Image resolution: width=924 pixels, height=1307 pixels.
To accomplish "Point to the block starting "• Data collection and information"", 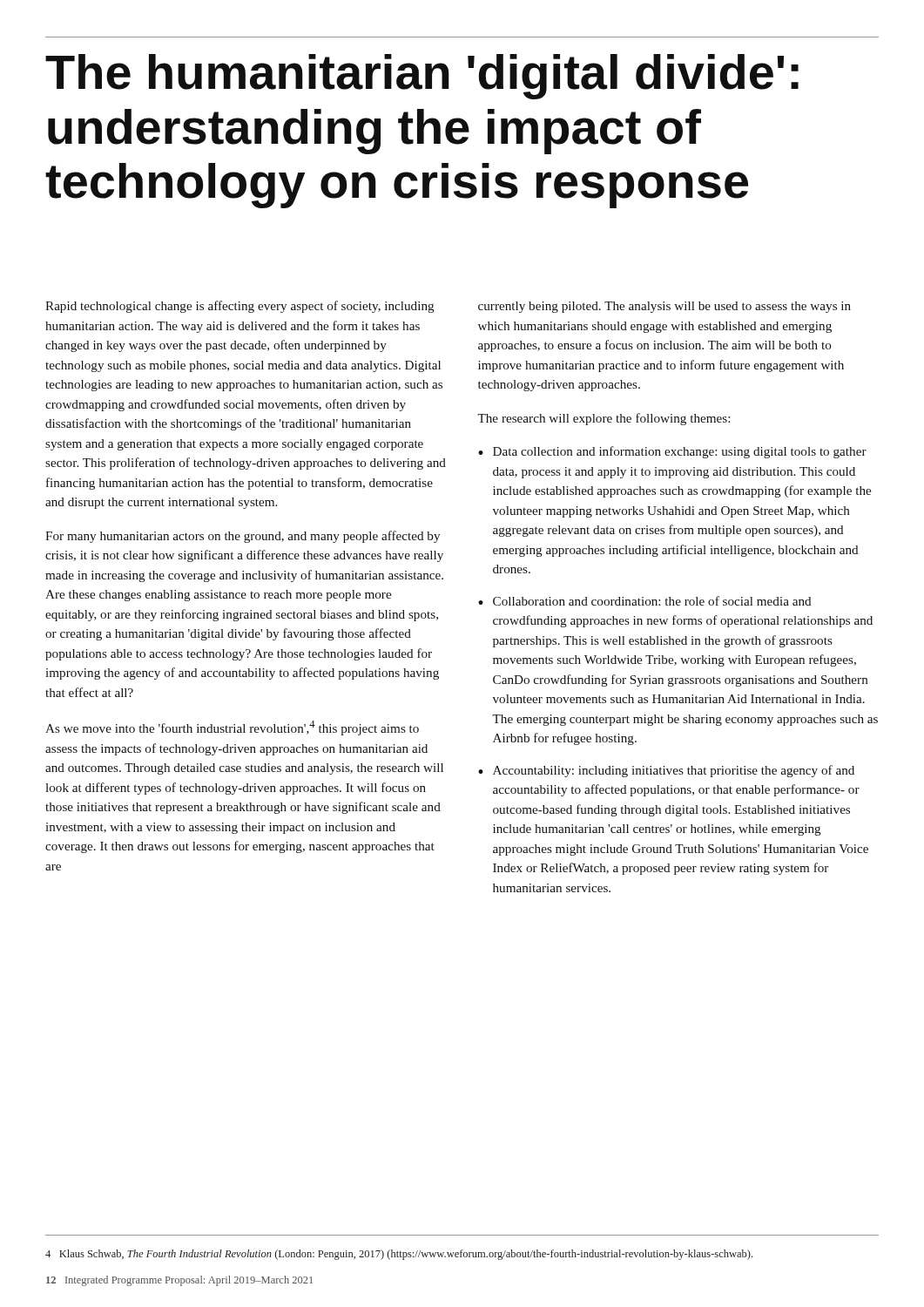I will click(x=678, y=510).
